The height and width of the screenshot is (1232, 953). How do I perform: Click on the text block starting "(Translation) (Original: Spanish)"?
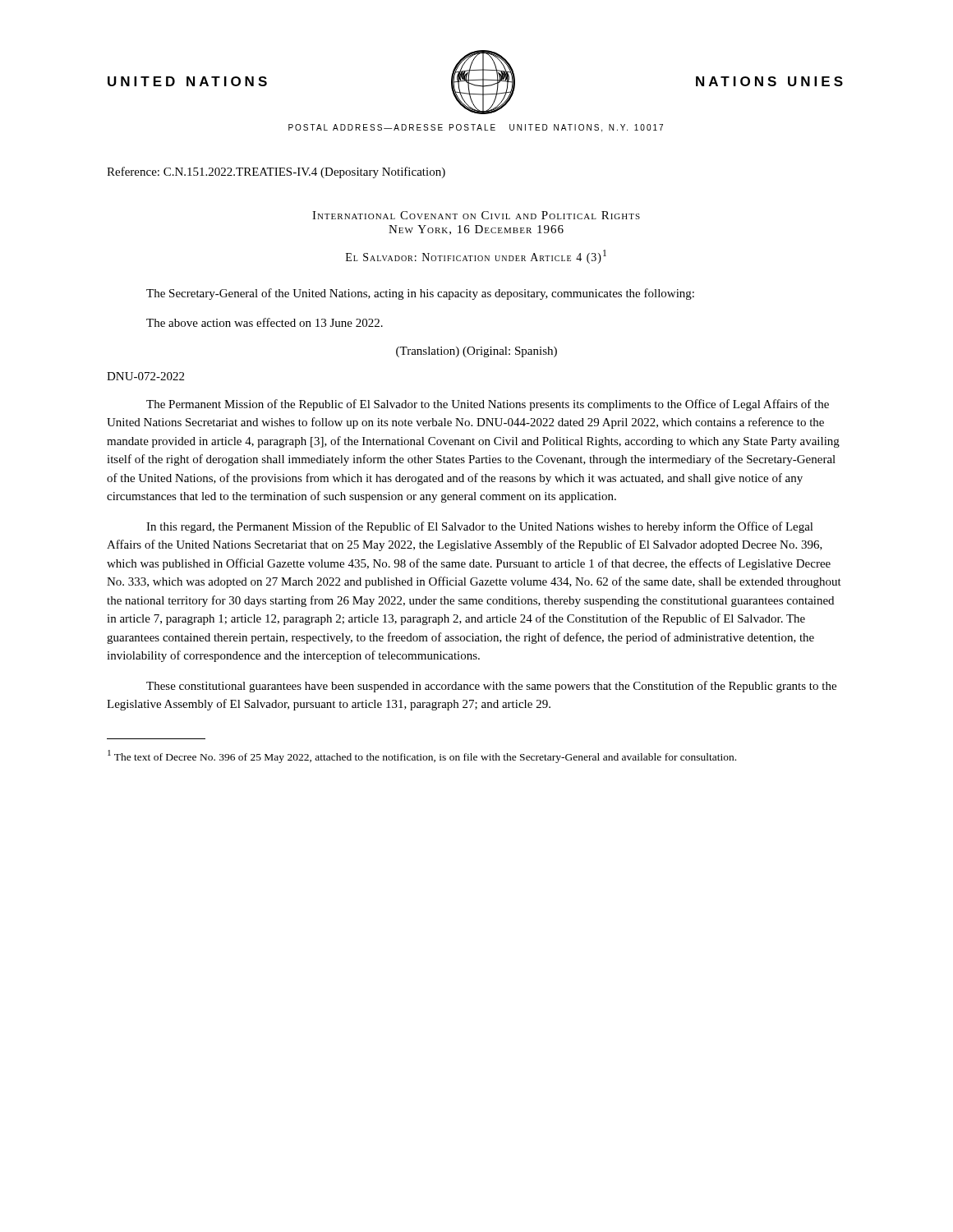pos(476,350)
